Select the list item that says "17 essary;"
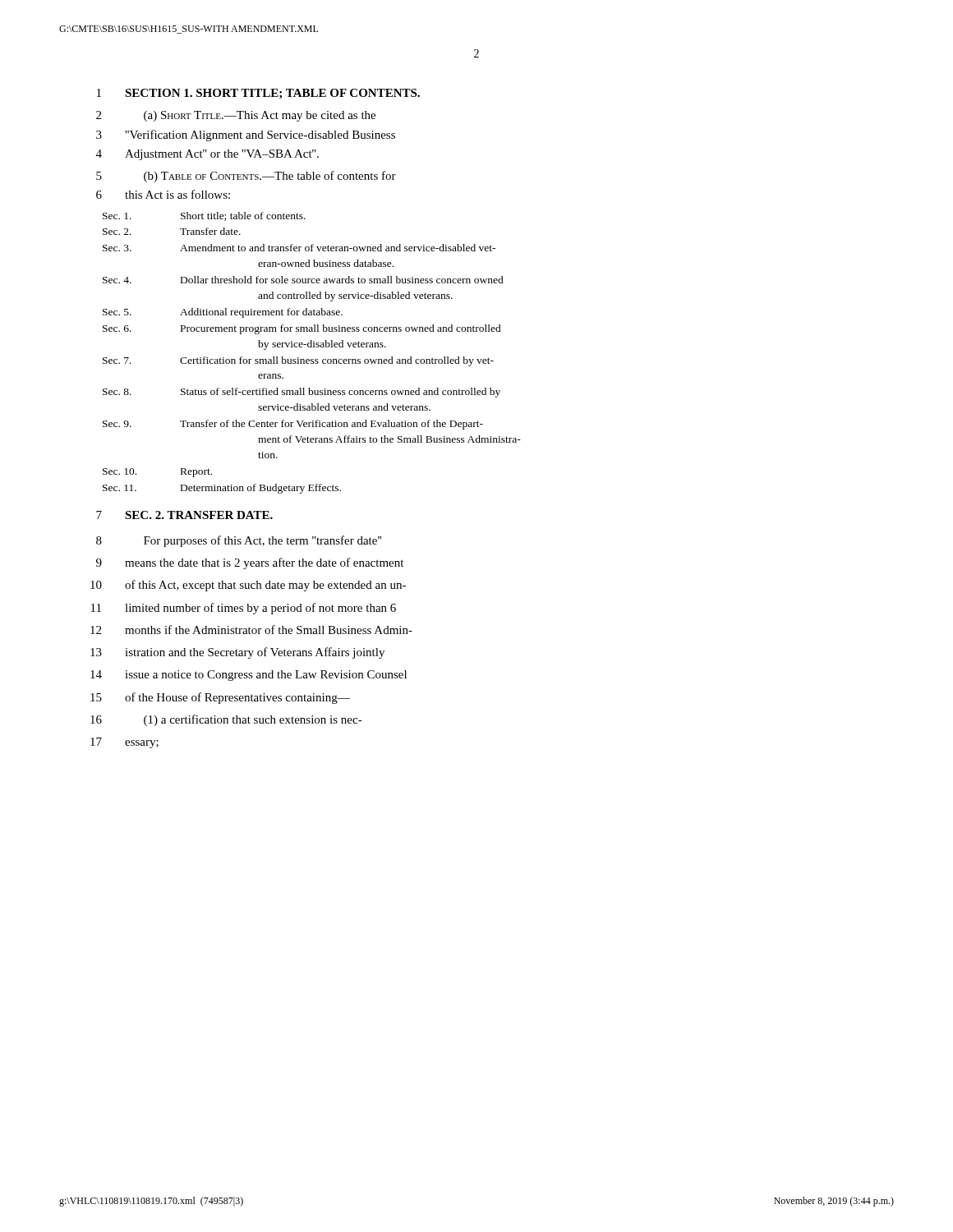The image size is (953, 1232). [x=124, y=743]
